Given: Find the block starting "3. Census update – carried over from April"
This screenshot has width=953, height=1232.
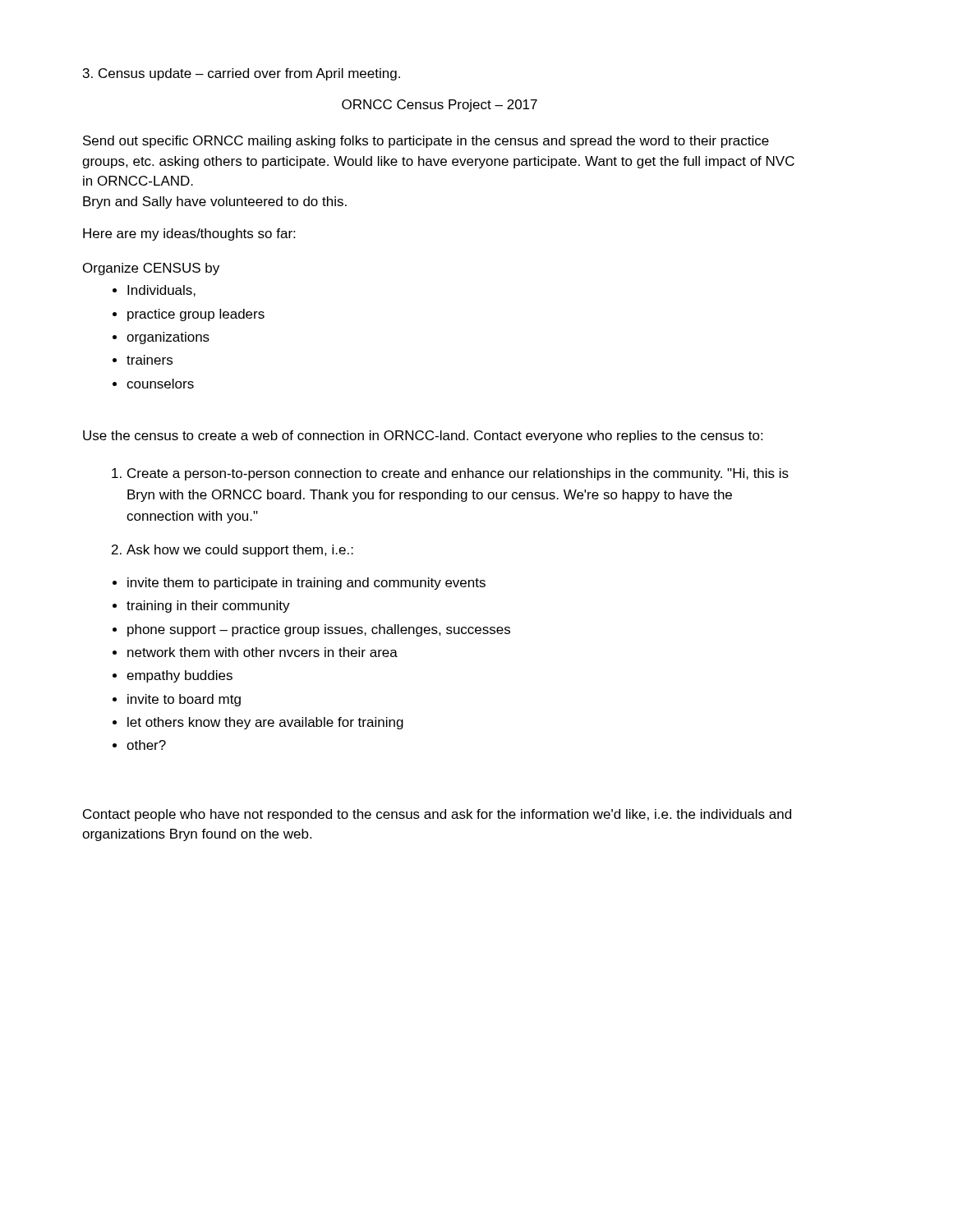Looking at the screenshot, I should pos(242,73).
